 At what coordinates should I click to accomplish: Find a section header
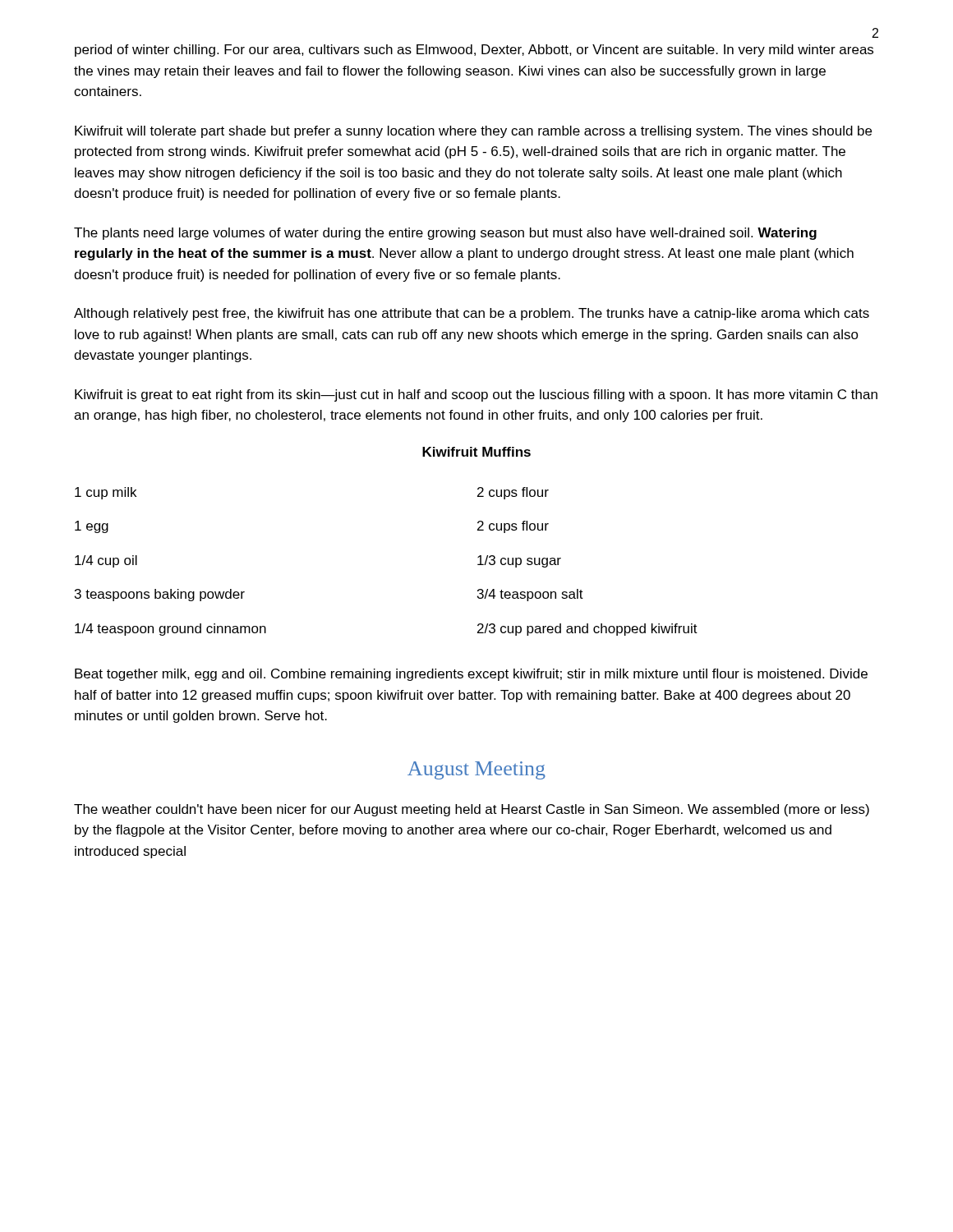tap(476, 452)
